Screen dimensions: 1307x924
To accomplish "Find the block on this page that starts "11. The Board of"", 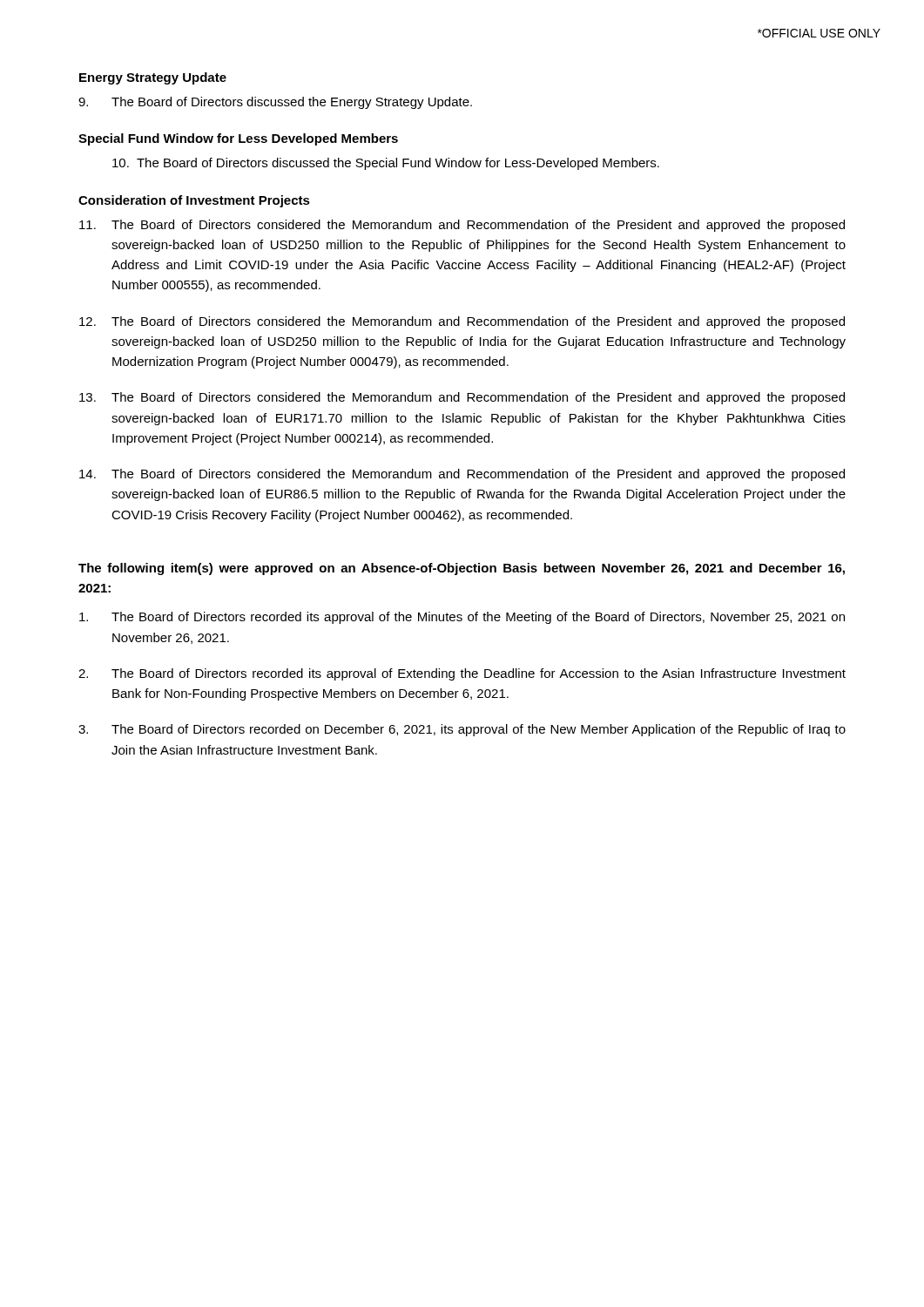I will click(x=462, y=254).
